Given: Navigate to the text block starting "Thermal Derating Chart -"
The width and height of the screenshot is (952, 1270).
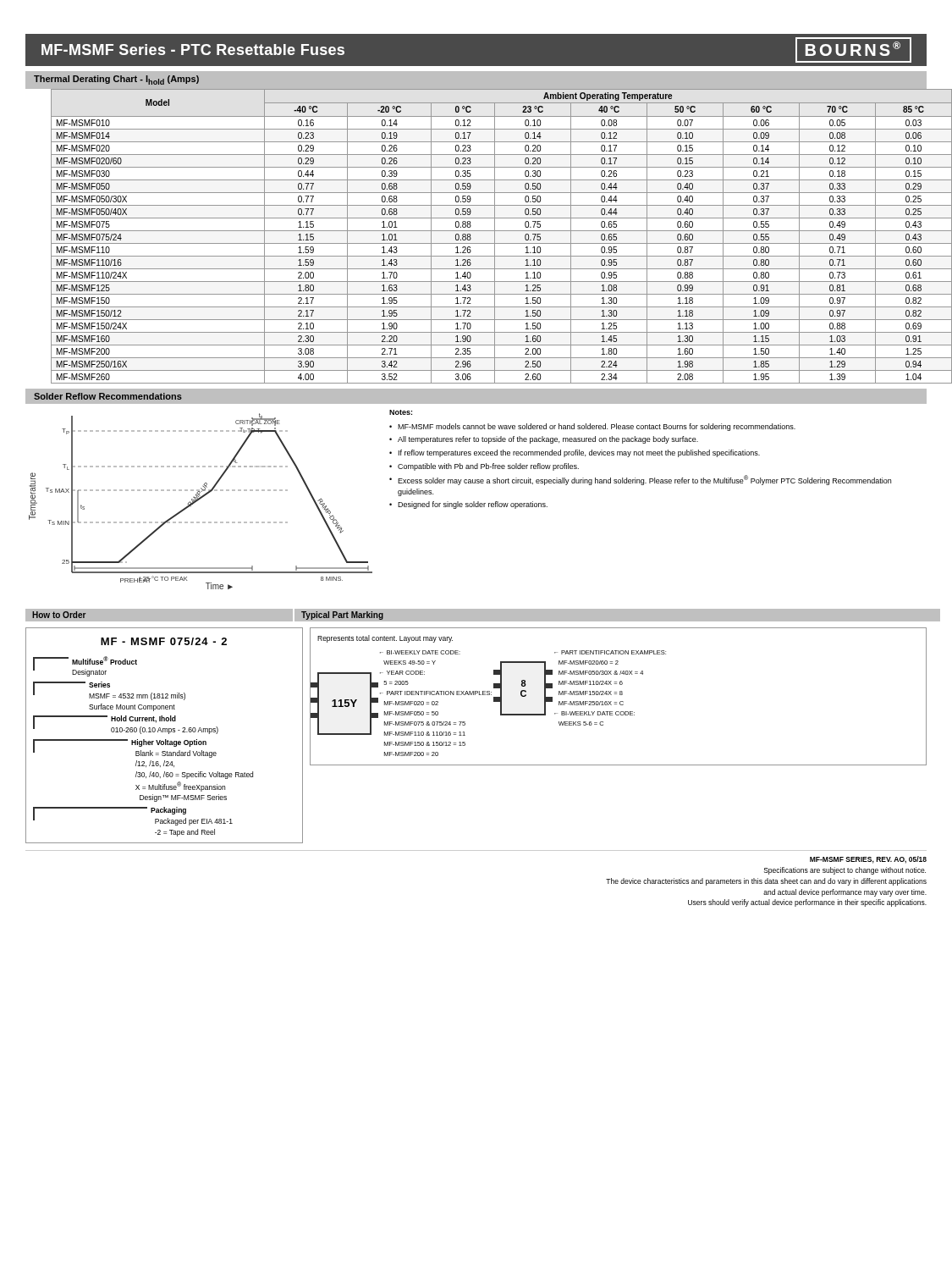Looking at the screenshot, I should click(x=117, y=80).
